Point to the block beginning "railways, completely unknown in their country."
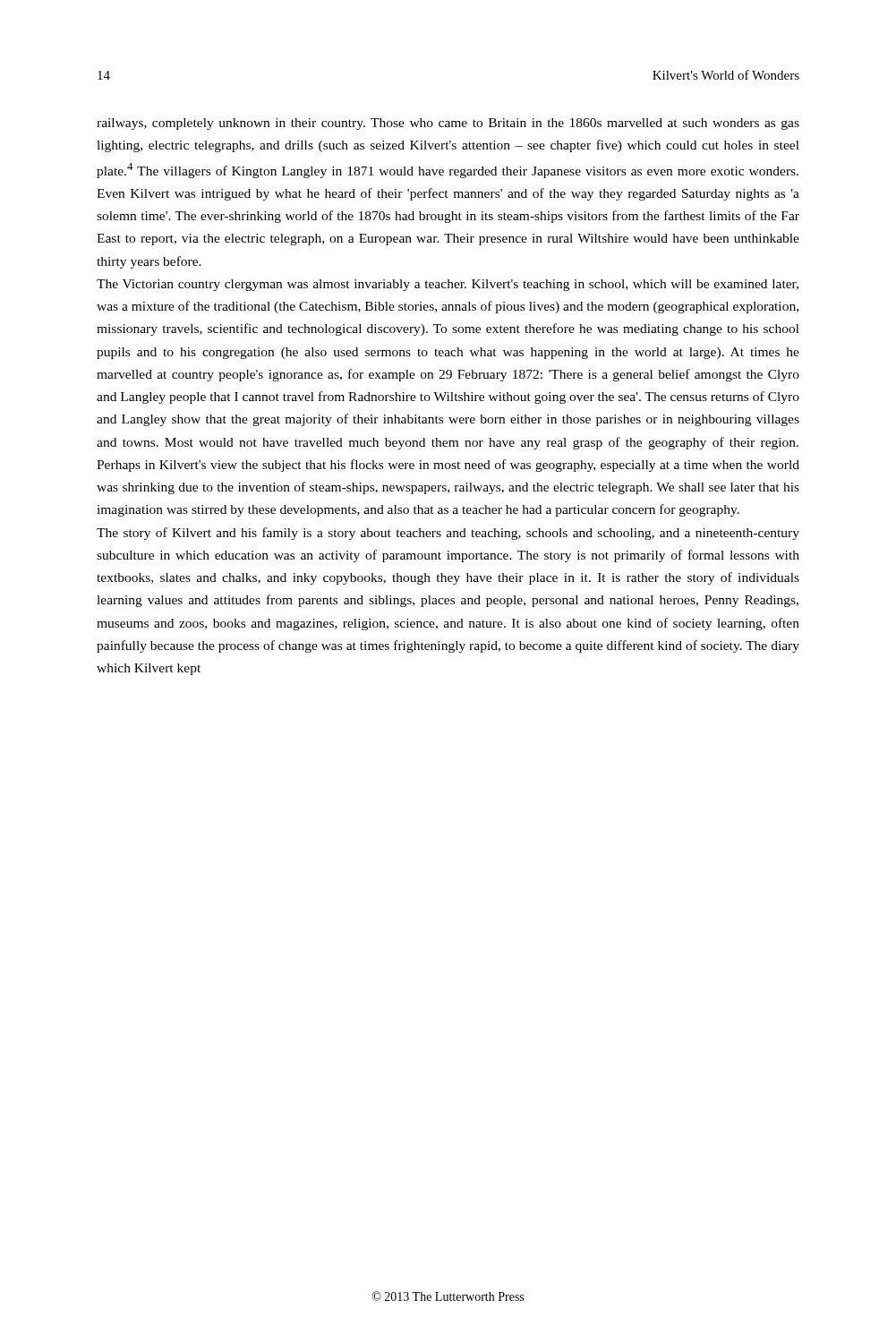 coord(448,192)
